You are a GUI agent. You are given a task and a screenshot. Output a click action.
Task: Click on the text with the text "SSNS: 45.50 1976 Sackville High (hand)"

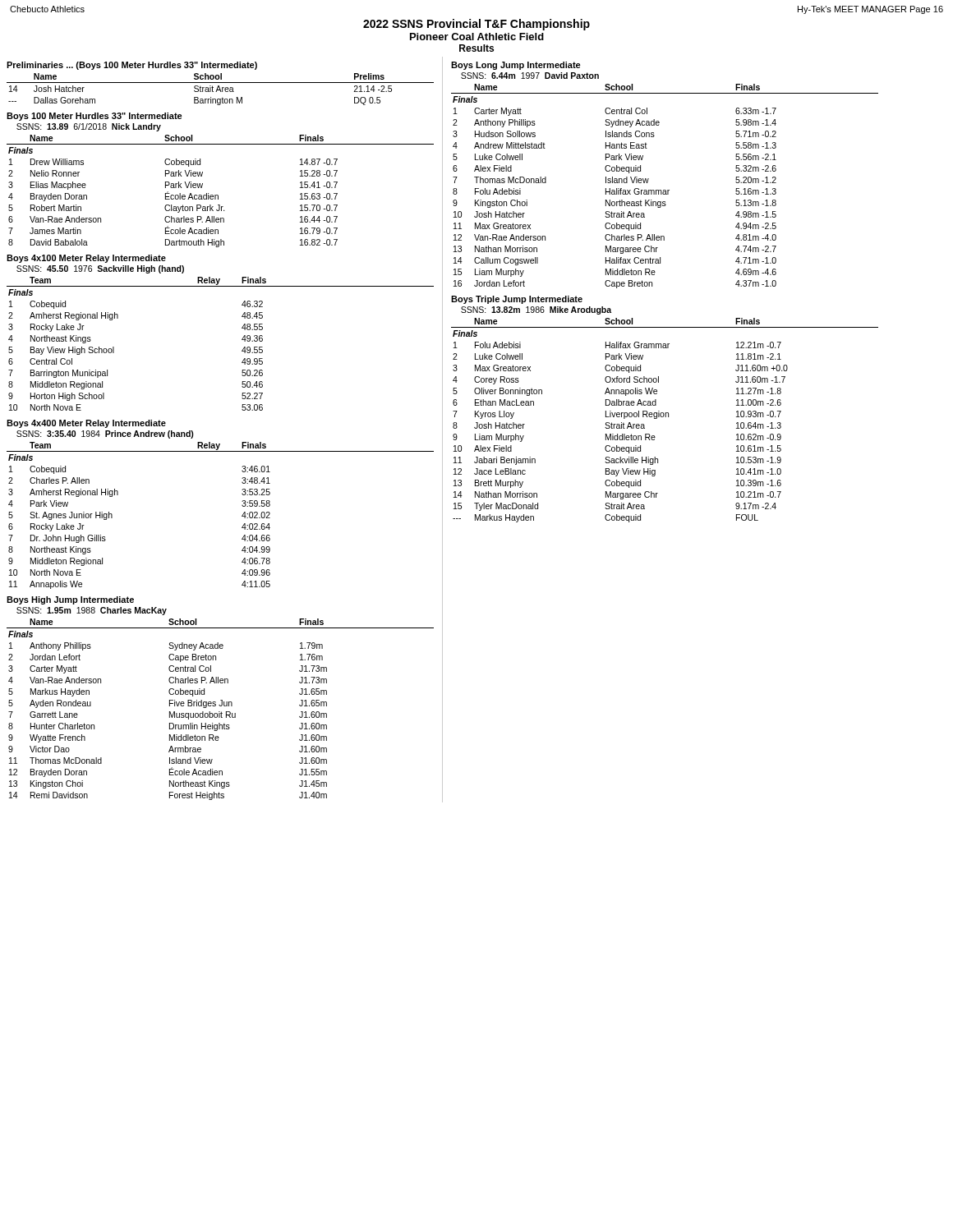pos(96,269)
